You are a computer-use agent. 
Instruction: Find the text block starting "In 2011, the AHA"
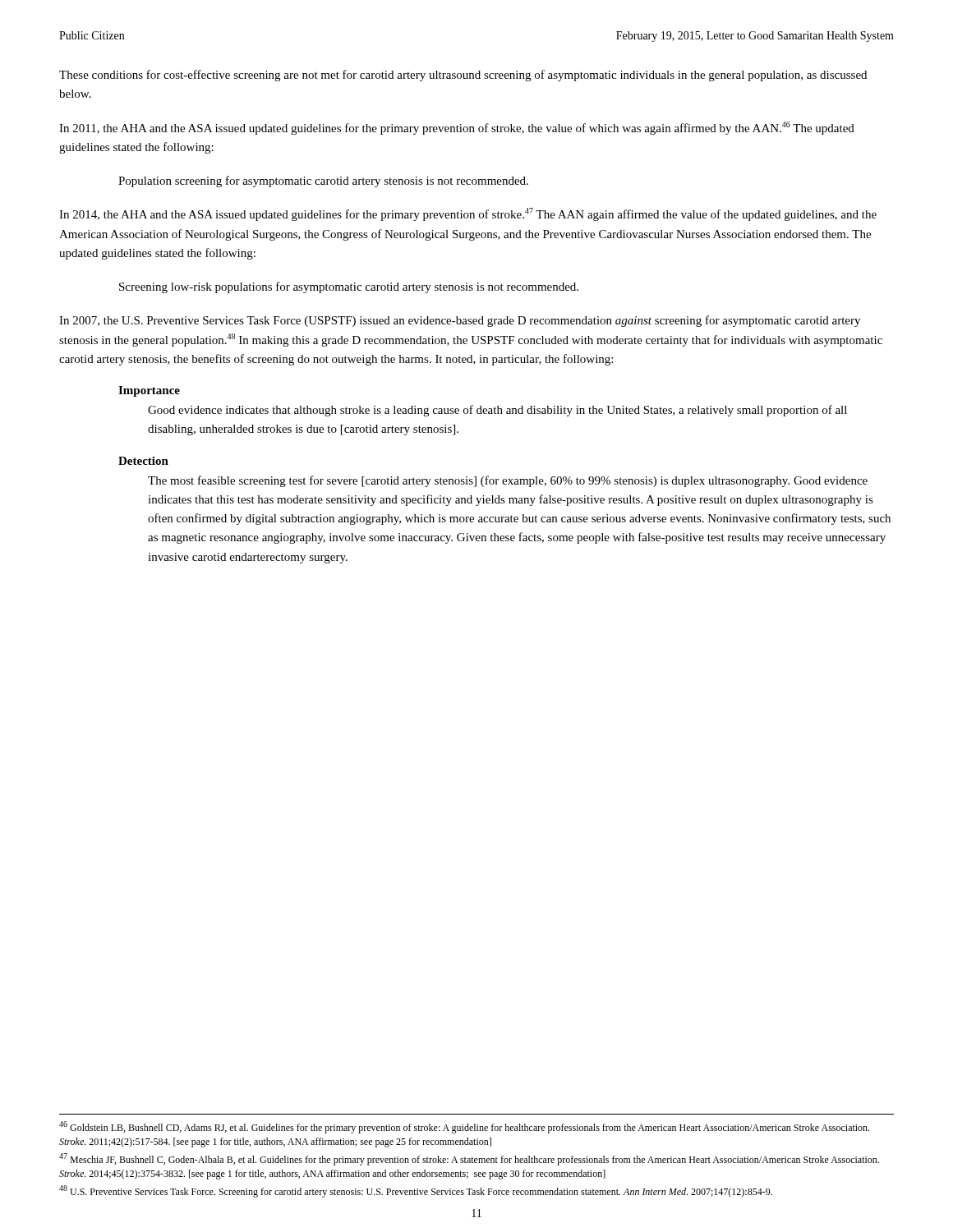point(457,136)
